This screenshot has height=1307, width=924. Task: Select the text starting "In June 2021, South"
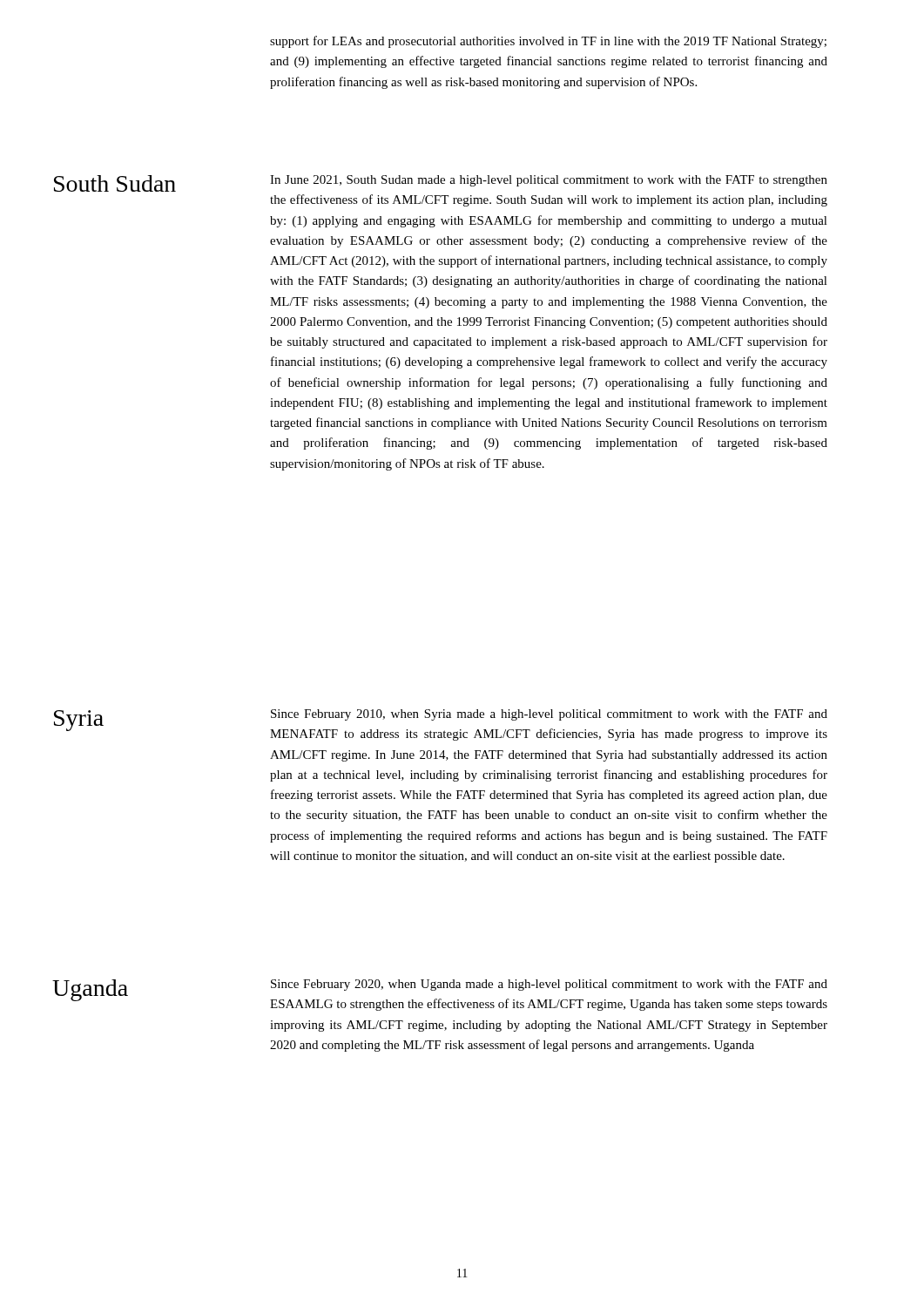tap(549, 321)
